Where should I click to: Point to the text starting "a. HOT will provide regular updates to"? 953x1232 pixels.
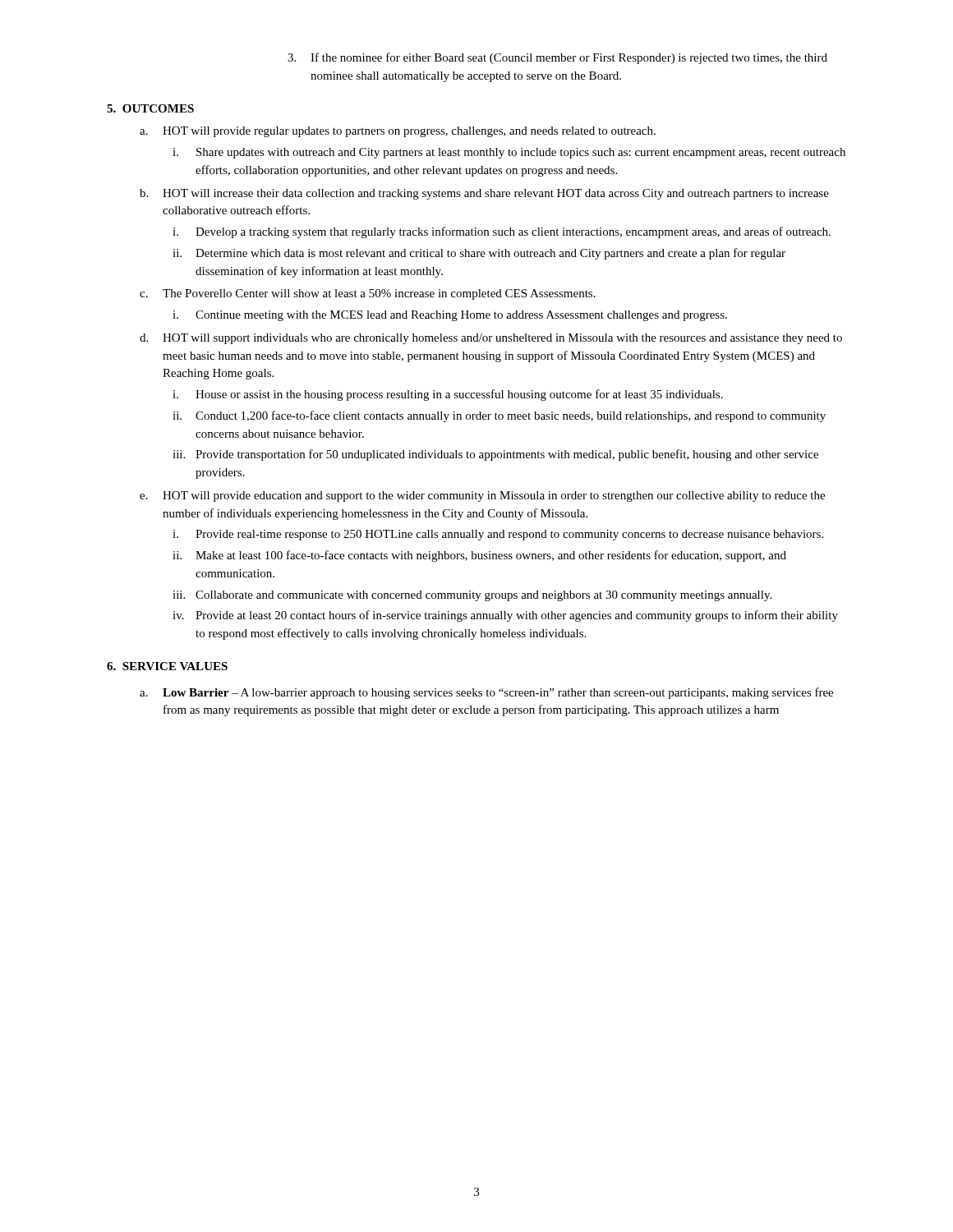coord(493,132)
